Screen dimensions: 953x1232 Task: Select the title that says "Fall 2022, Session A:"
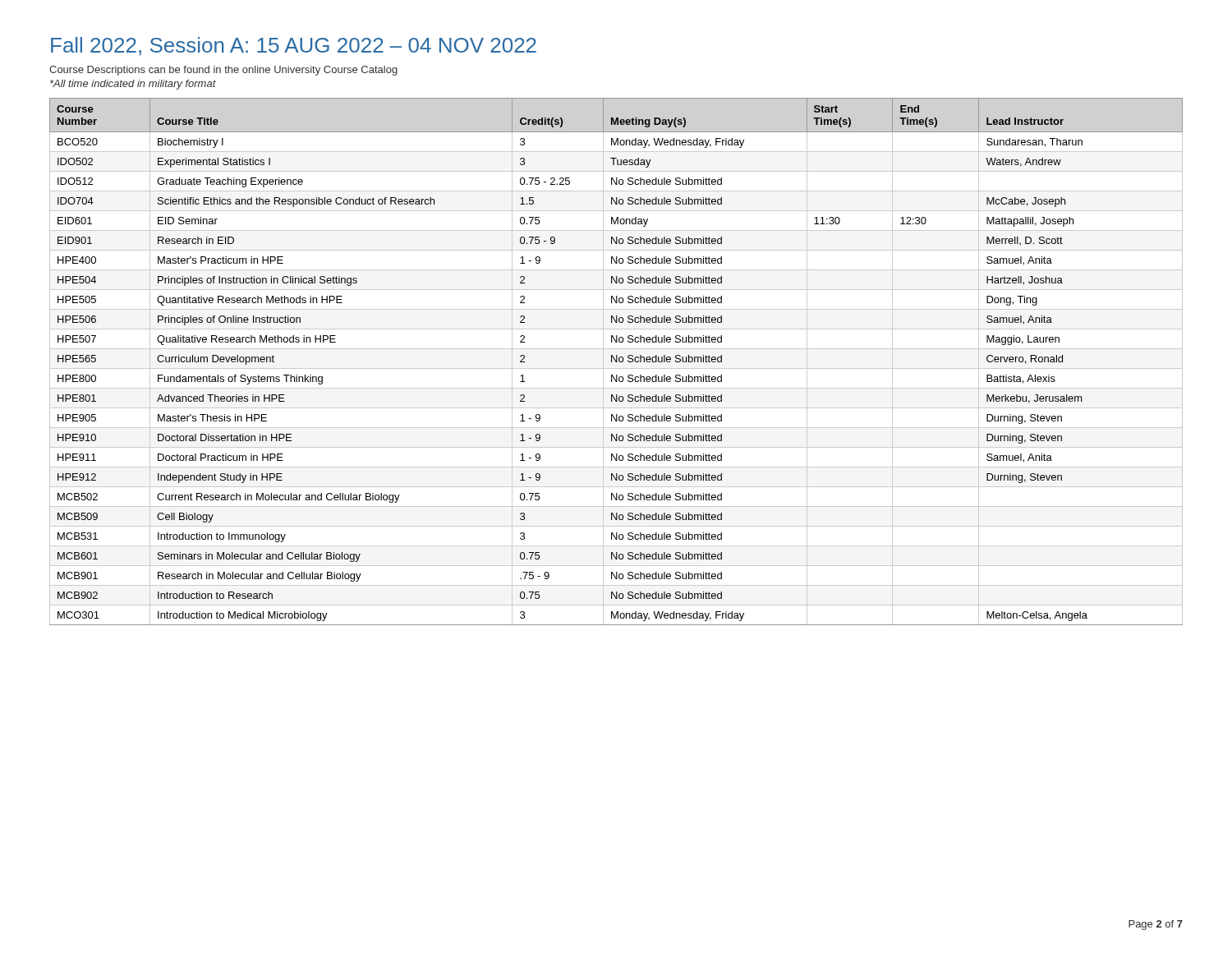click(x=294, y=46)
